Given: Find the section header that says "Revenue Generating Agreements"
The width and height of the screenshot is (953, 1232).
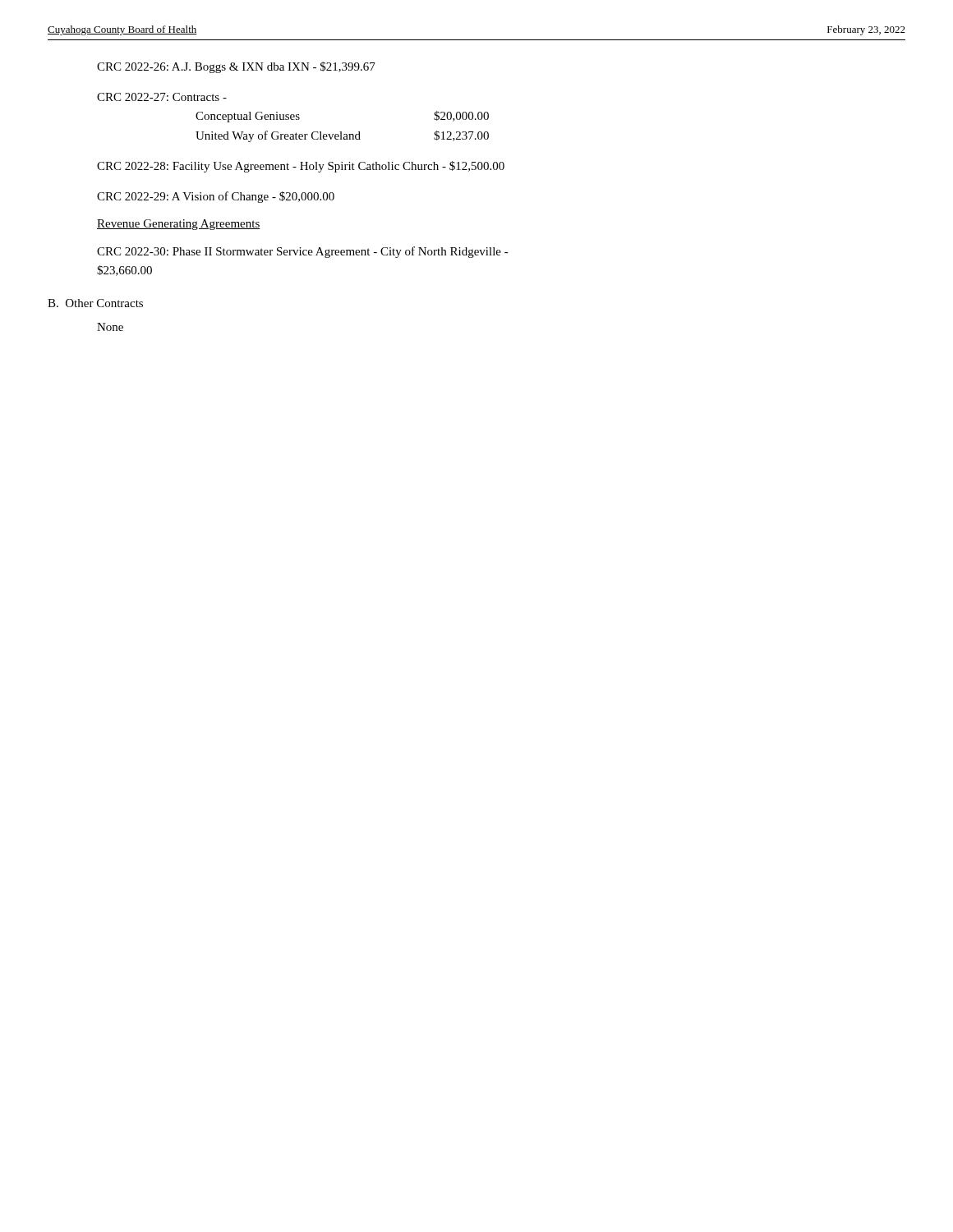Looking at the screenshot, I should (178, 223).
